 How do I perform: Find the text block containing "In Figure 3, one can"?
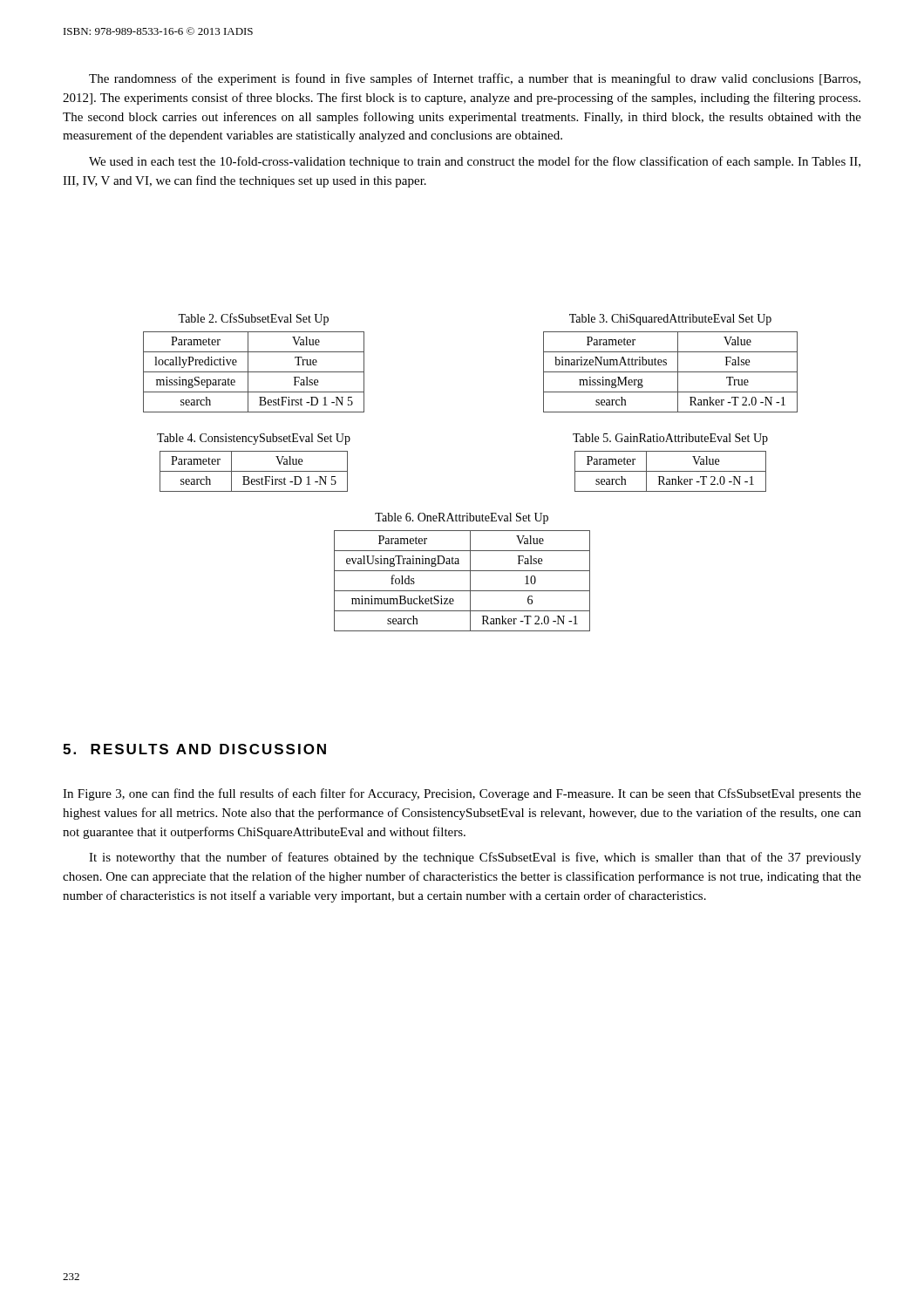point(462,845)
